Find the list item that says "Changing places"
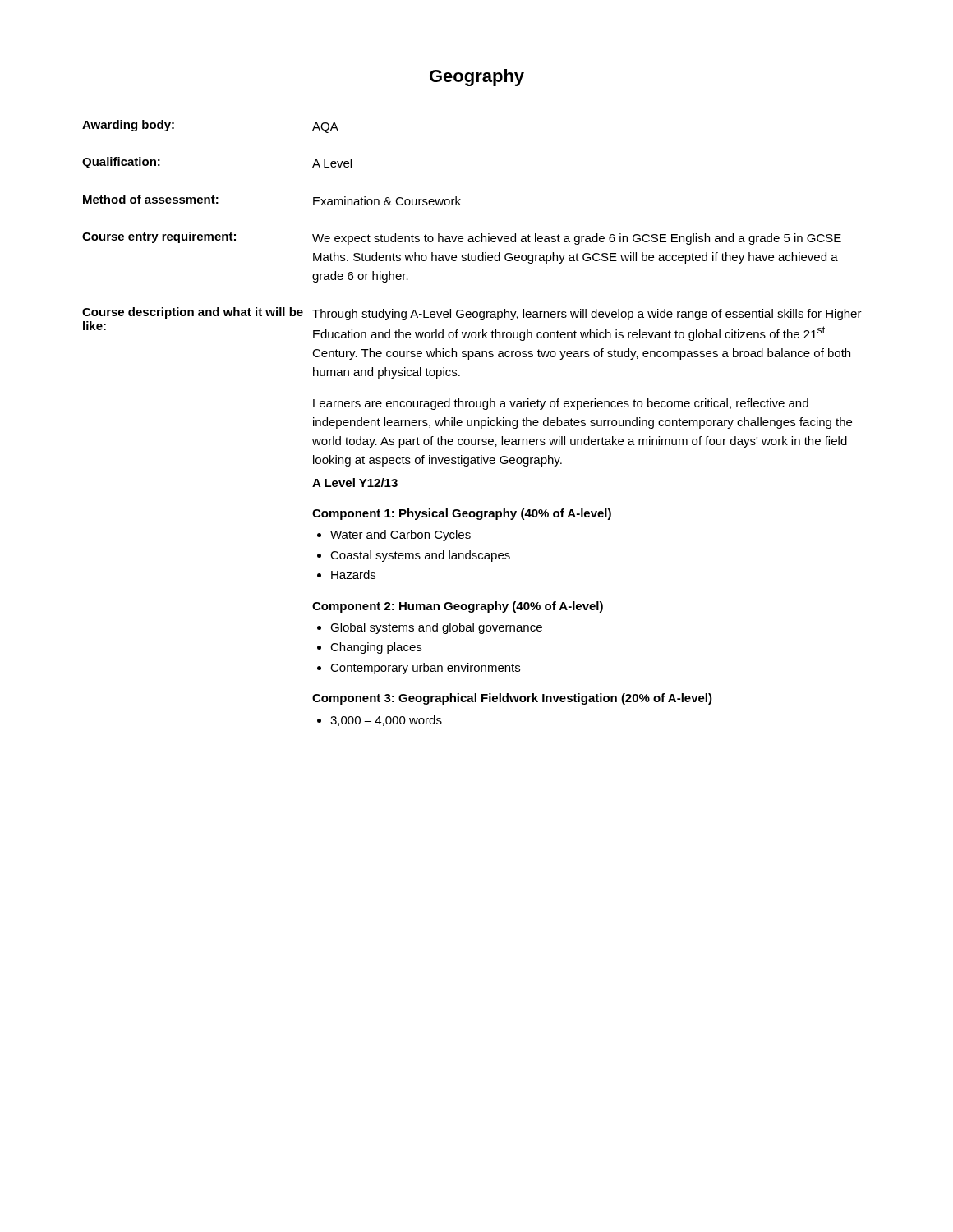Screen dimensions: 1232x953 click(376, 647)
